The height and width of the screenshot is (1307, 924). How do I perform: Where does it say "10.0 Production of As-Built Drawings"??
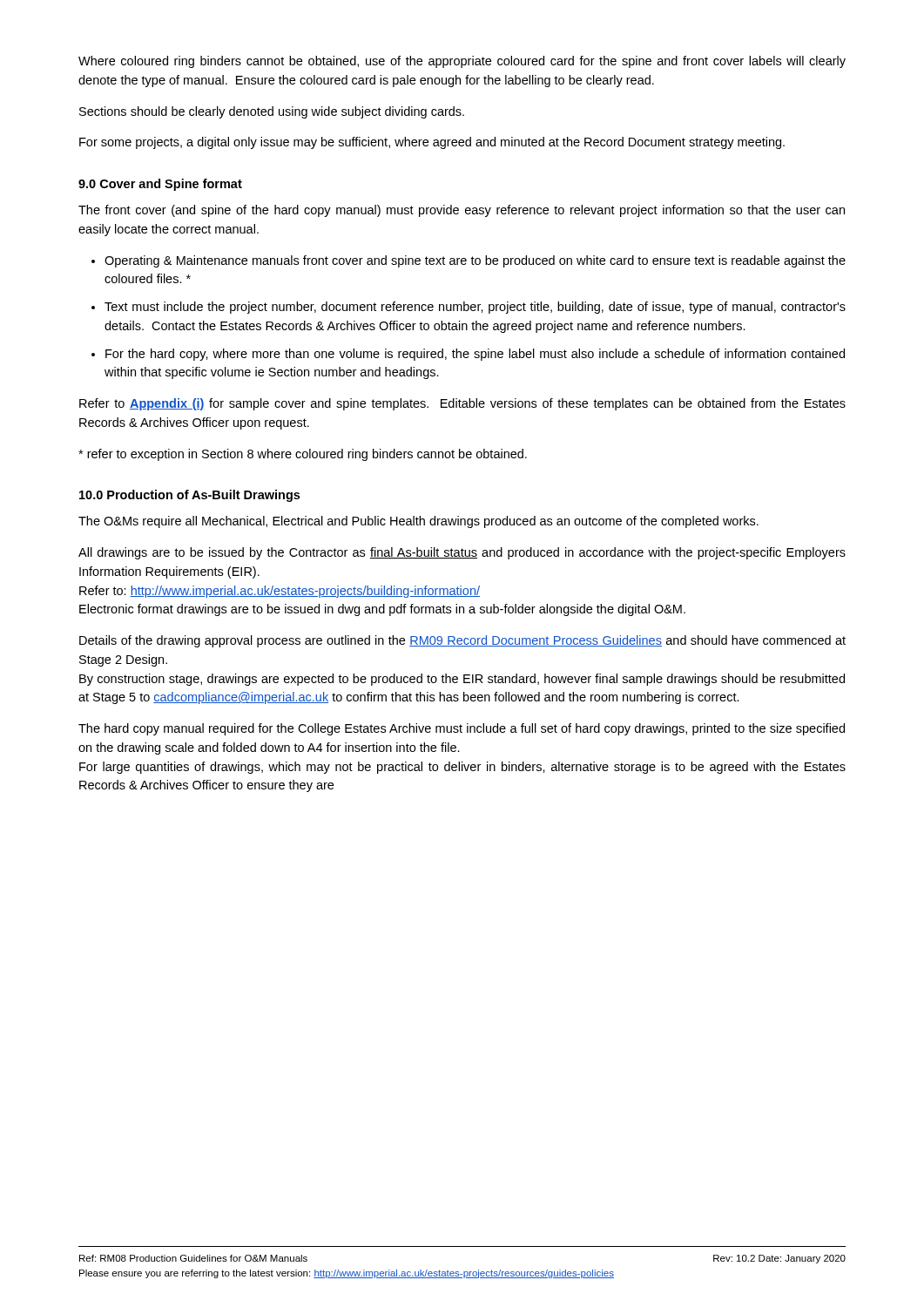pyautogui.click(x=189, y=495)
